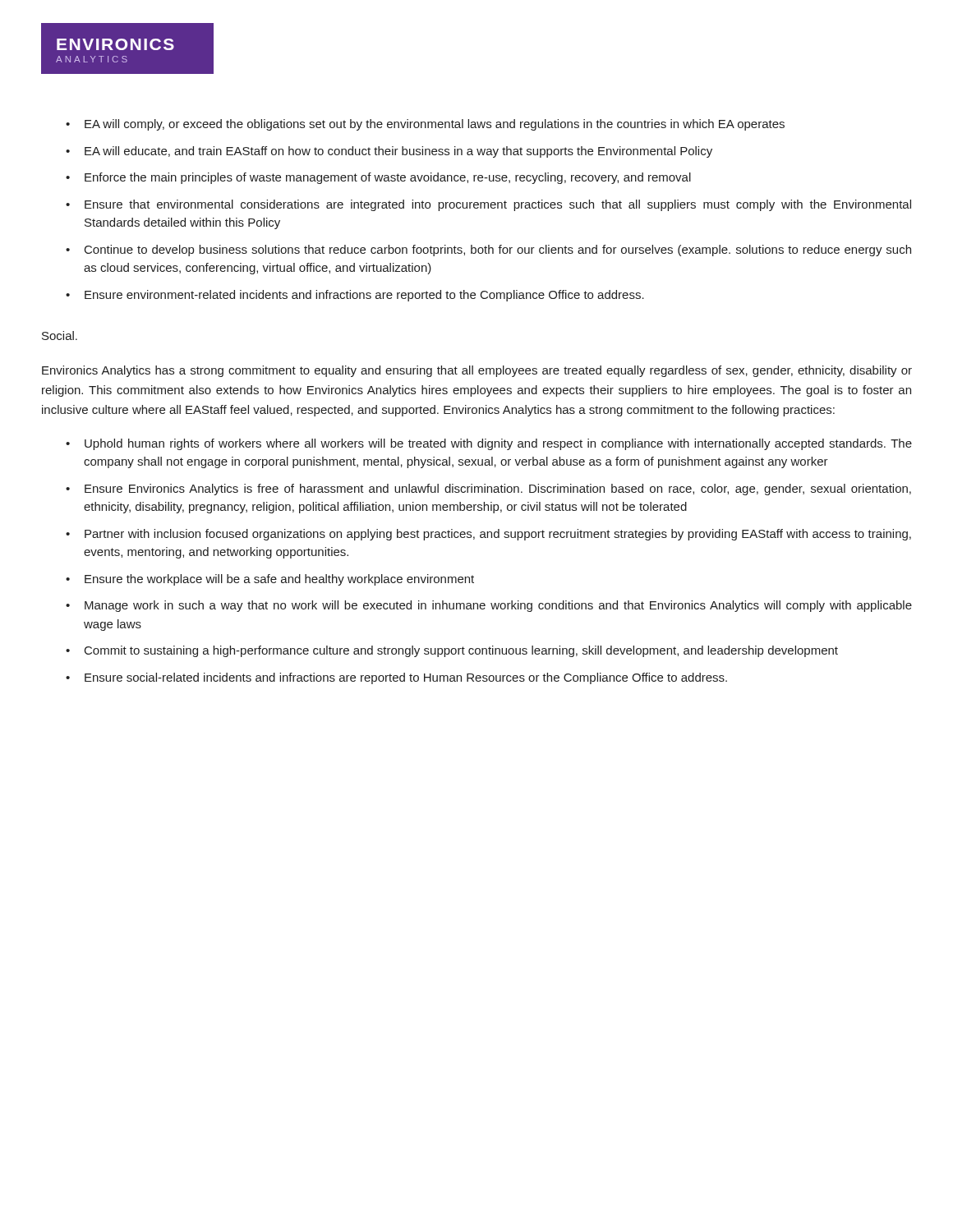The image size is (953, 1232).
Task: Where is the passage that starts "Manage work in"?
Action: click(498, 614)
